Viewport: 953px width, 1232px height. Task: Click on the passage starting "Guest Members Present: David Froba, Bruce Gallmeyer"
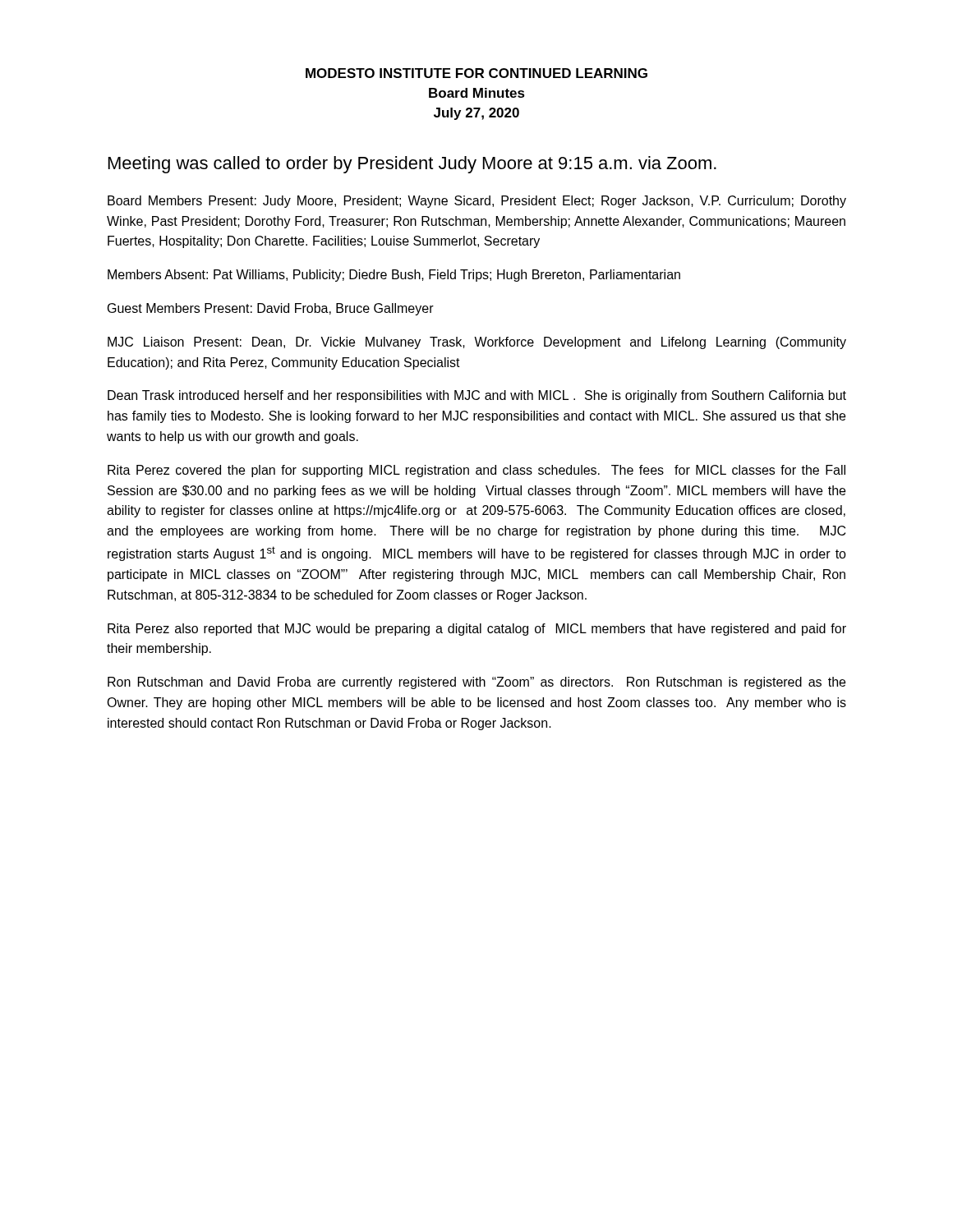pos(270,308)
